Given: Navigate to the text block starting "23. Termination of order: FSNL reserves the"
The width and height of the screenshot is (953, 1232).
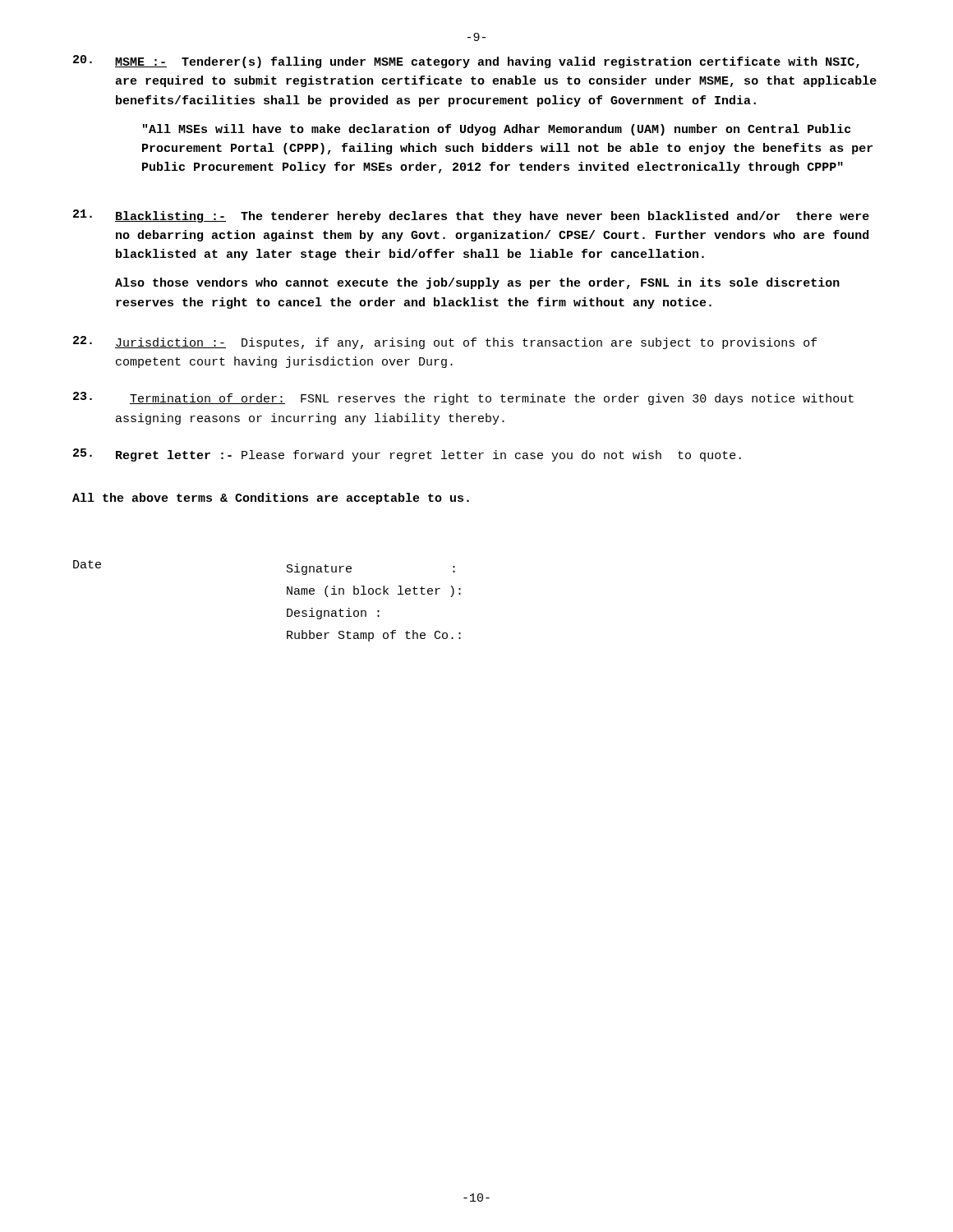Looking at the screenshot, I should 480,414.
